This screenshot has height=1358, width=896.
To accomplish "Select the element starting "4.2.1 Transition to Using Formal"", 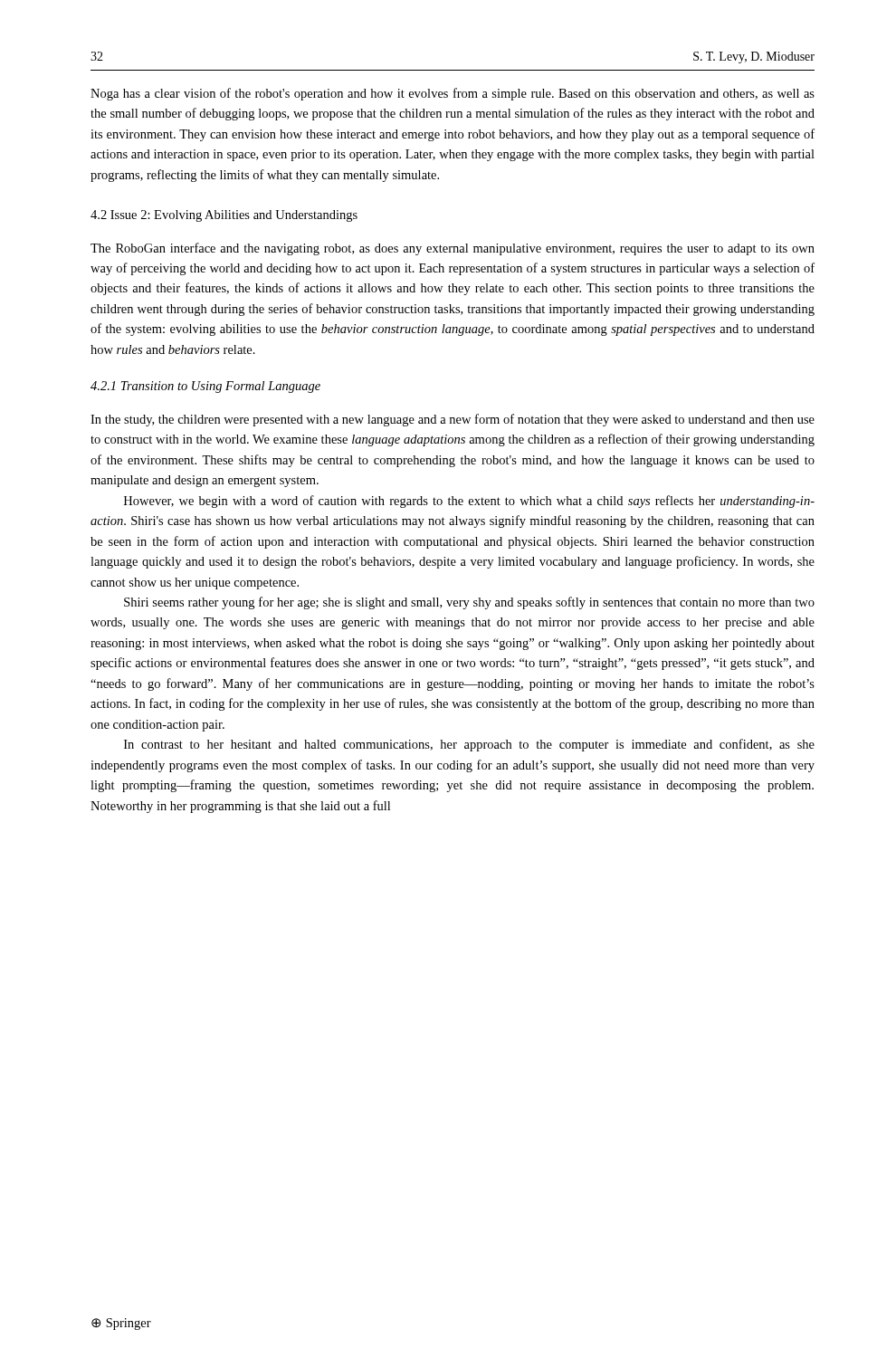I will (x=206, y=386).
